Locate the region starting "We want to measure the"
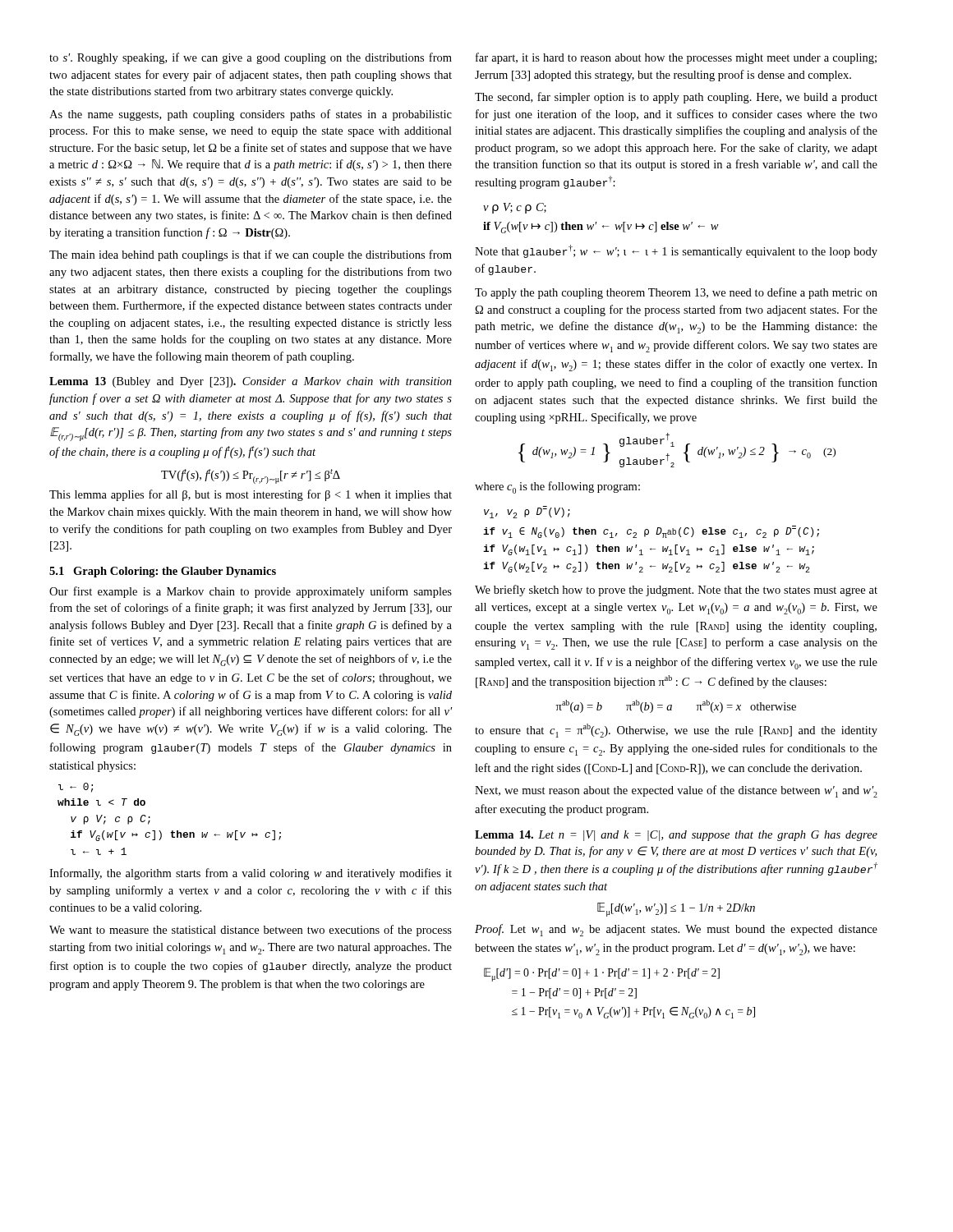Viewport: 953px width, 1232px height. click(x=251, y=957)
